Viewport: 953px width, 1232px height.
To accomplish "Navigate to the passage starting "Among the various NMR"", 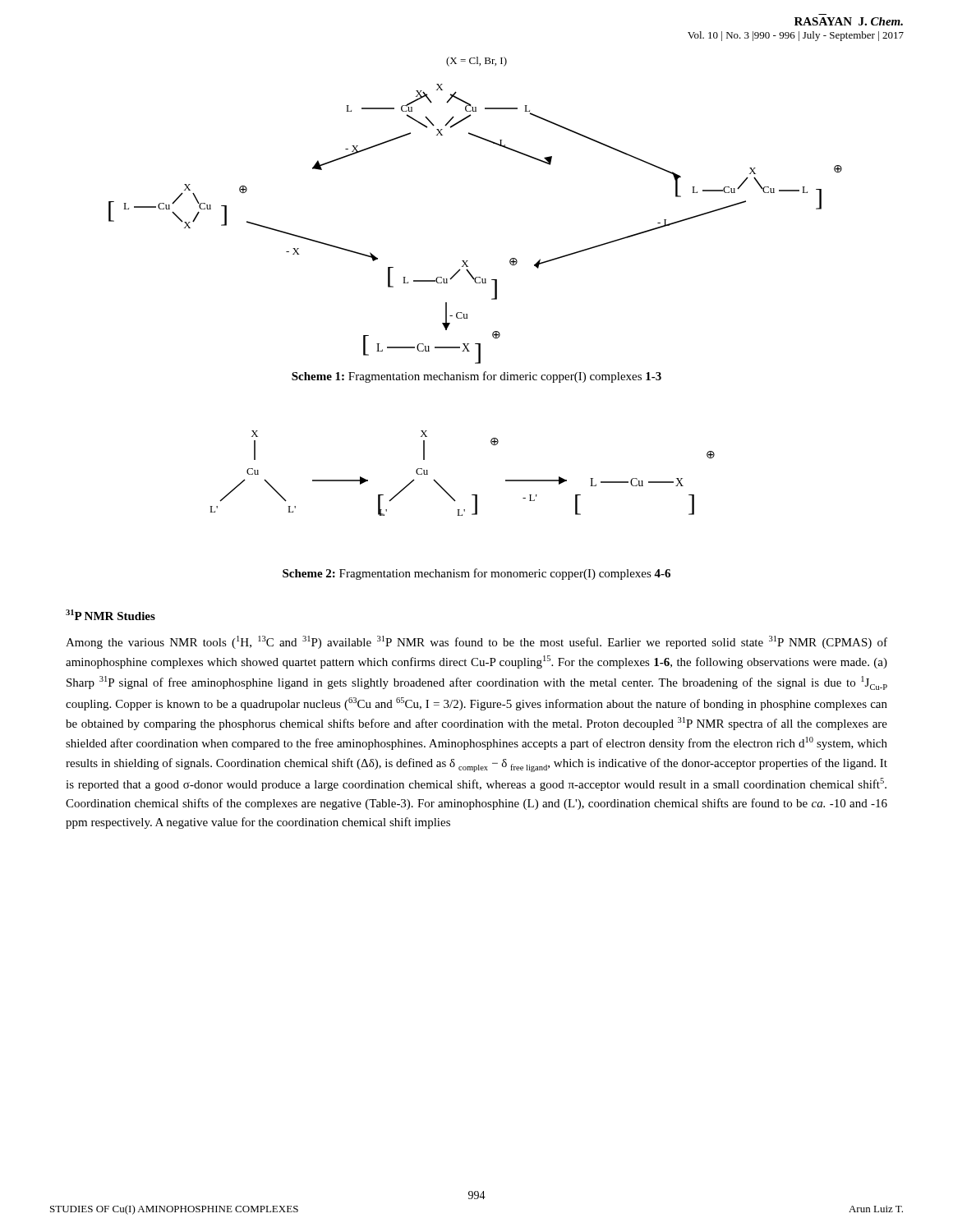I will pos(476,732).
